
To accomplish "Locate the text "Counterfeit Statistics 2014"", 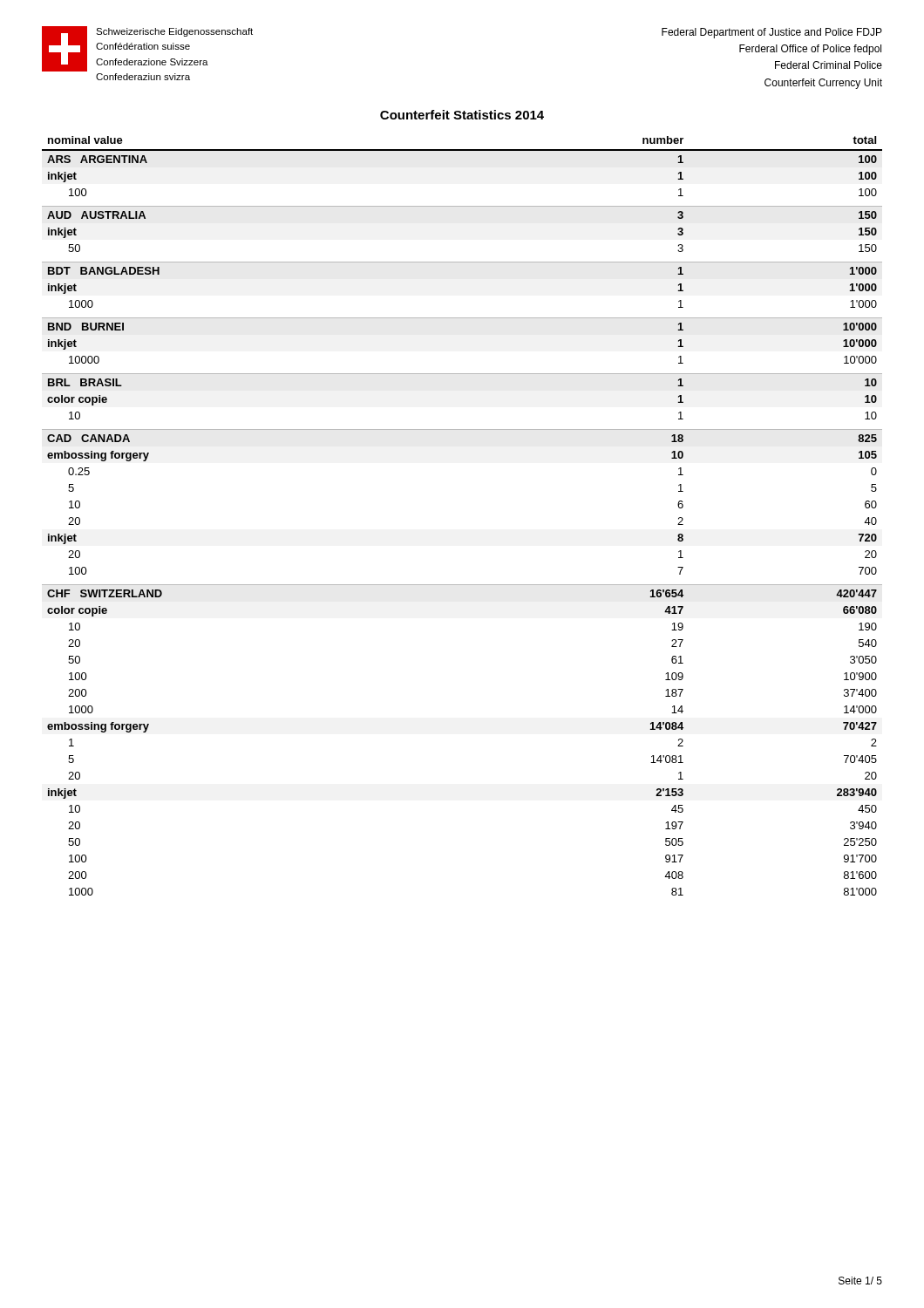I will click(462, 114).
